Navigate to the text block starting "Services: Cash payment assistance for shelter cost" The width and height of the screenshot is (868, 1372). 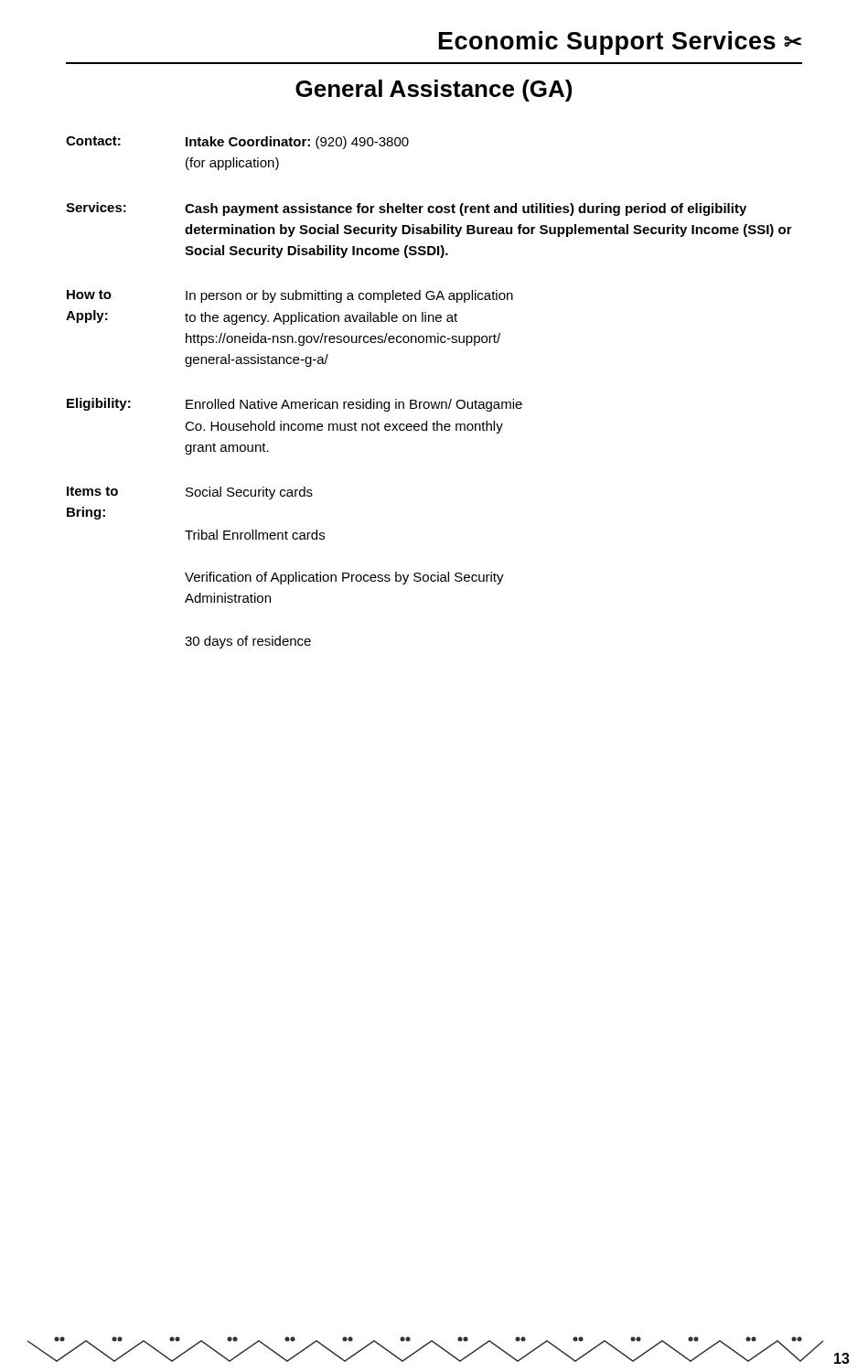tap(434, 229)
